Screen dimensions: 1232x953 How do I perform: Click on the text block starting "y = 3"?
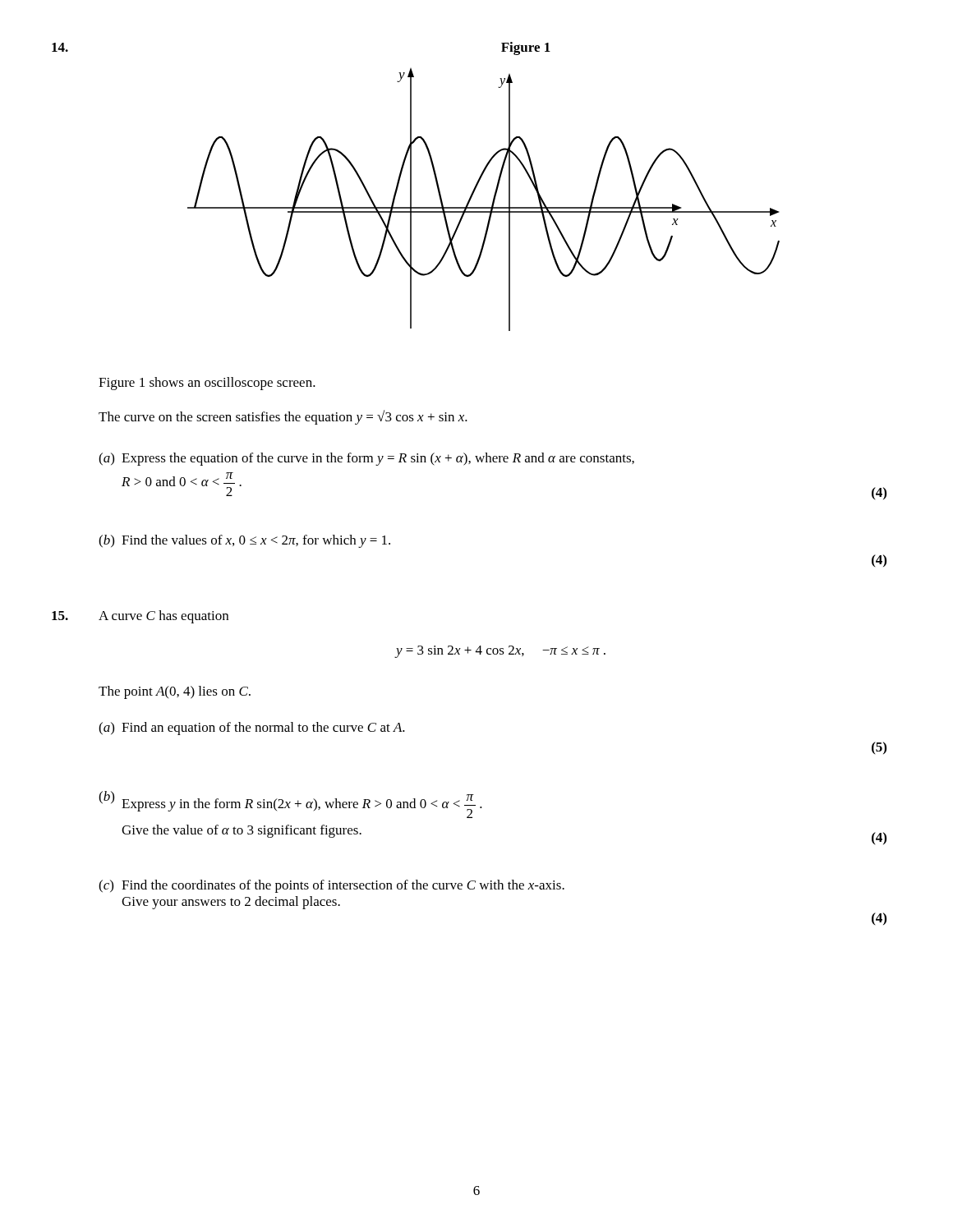501,650
